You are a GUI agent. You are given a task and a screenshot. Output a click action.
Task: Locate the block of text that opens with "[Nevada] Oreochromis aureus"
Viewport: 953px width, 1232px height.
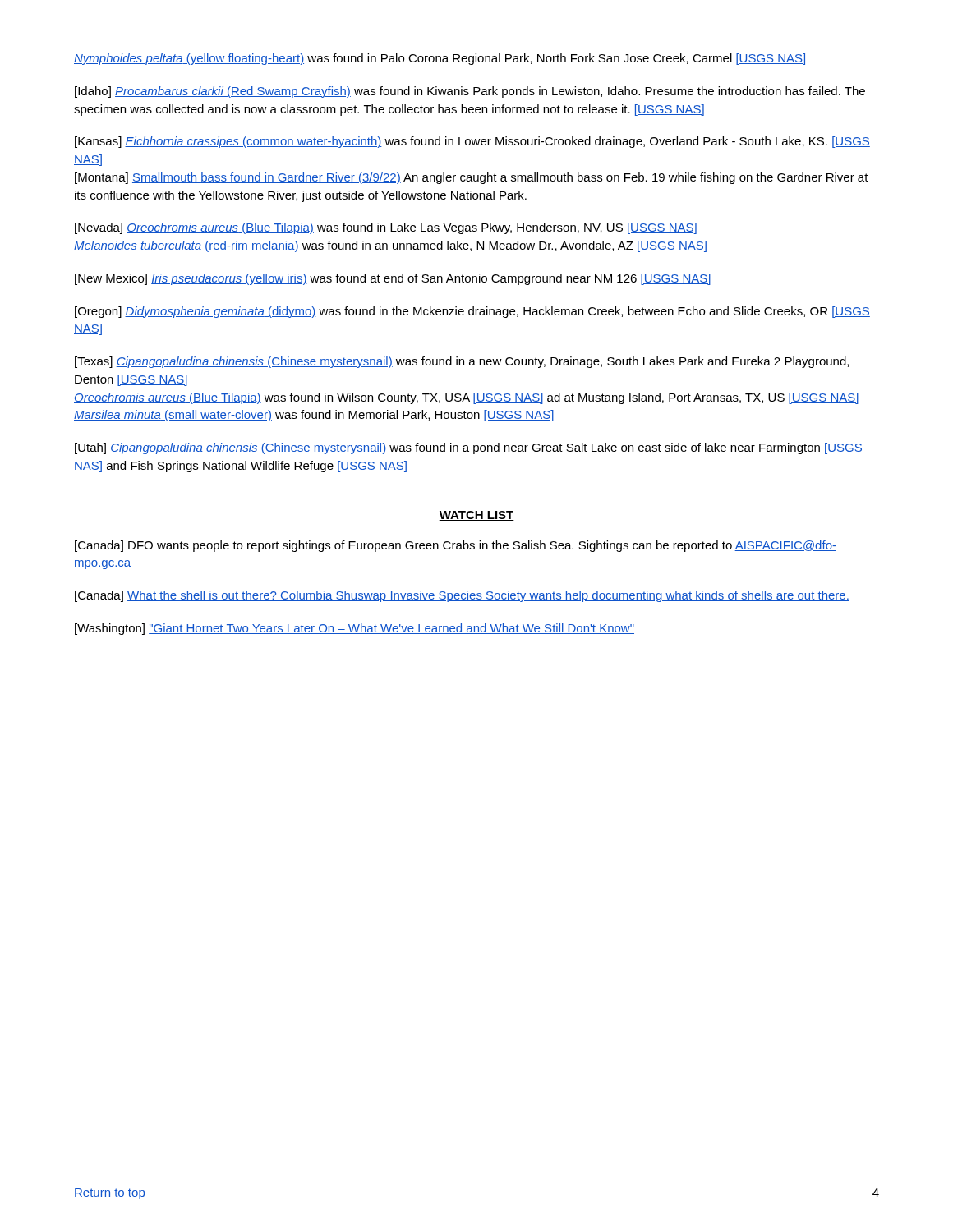[x=391, y=236]
